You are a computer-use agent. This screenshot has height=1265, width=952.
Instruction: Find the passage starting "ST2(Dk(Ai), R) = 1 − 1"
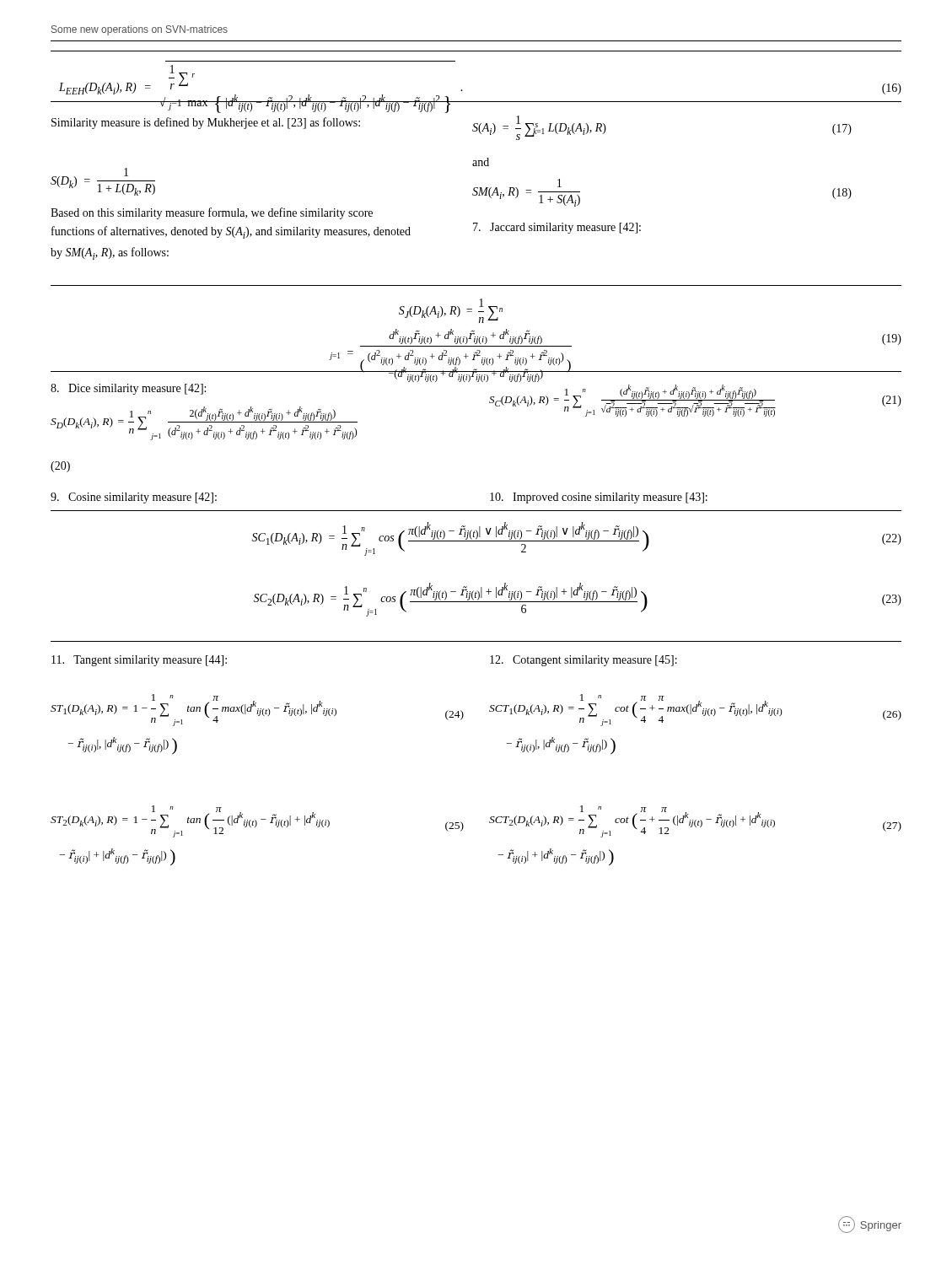257,836
